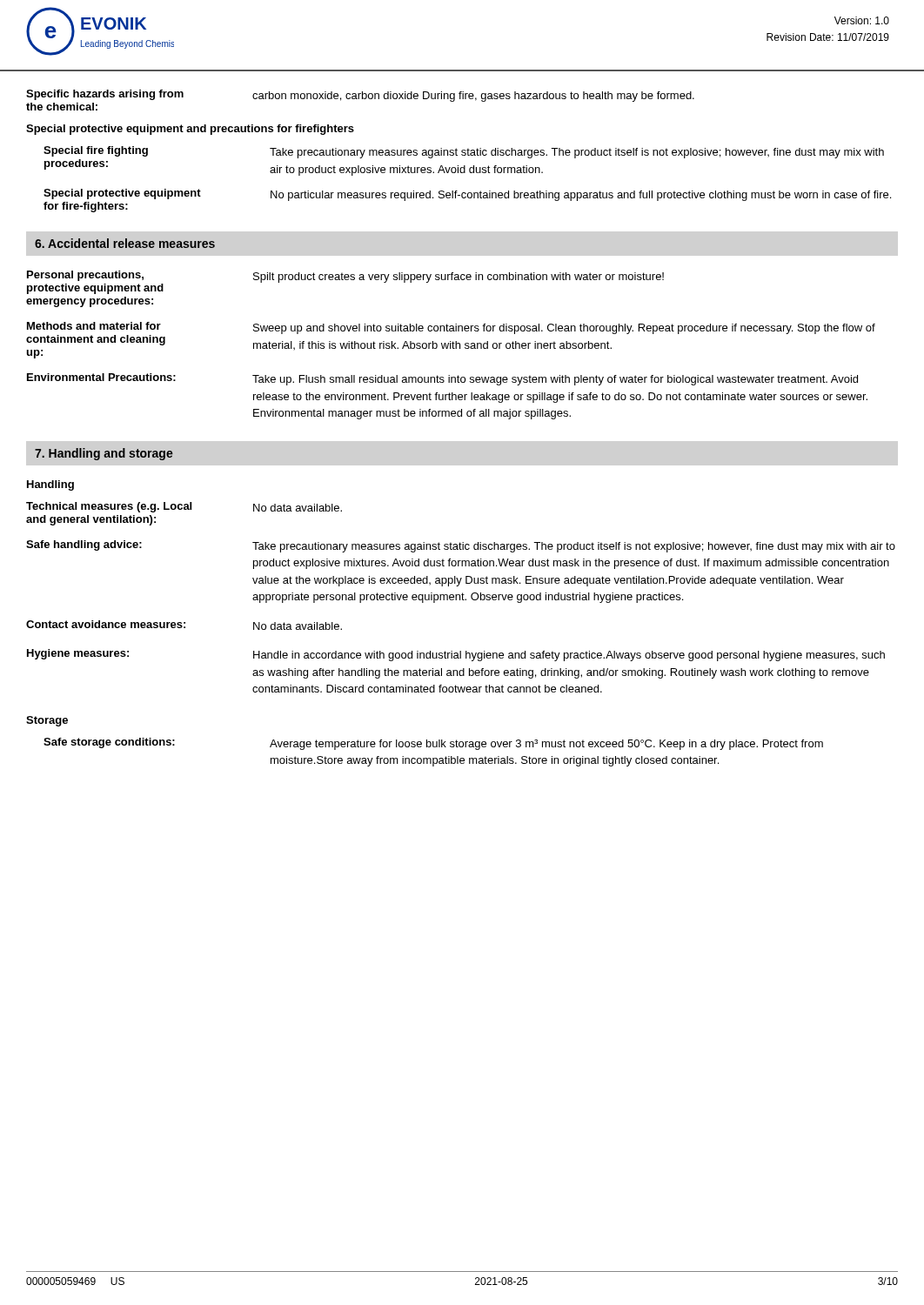Locate the block of text that opens with "Safe handling advice: Take precautionary measures"
This screenshot has width=924, height=1305.
(462, 571)
